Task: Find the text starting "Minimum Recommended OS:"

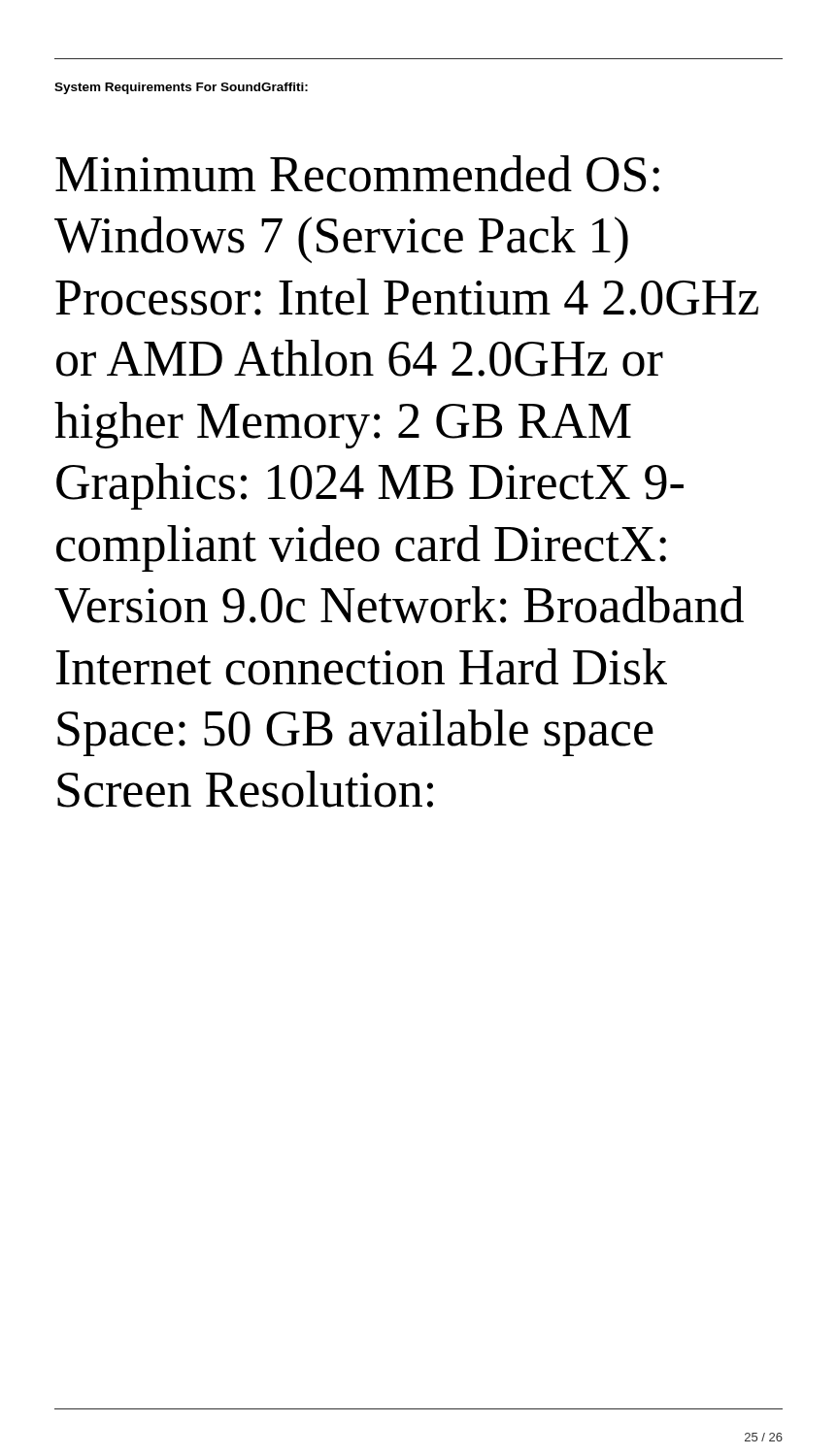Action: tap(407, 482)
